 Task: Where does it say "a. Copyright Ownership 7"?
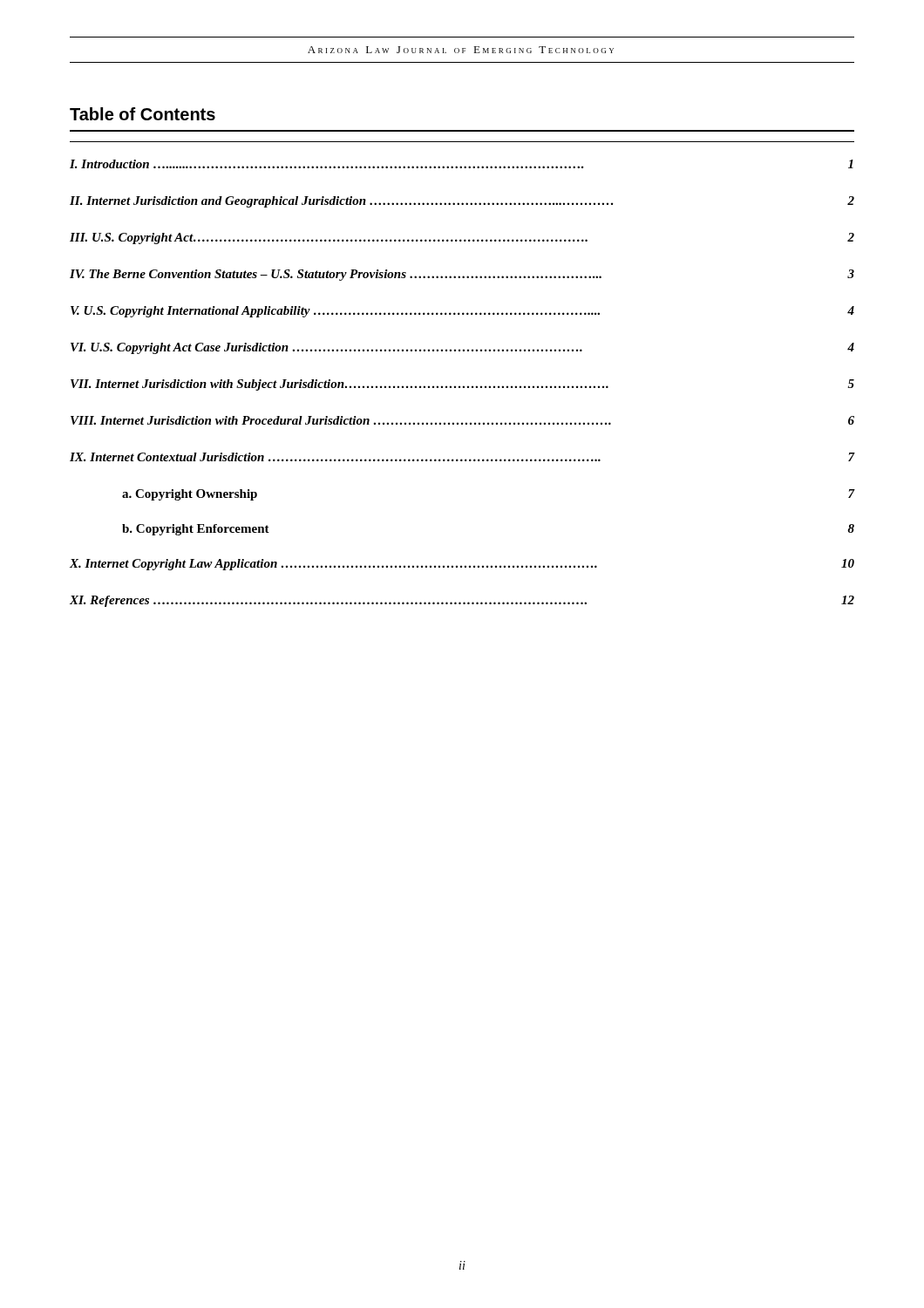pyautogui.click(x=176, y=495)
